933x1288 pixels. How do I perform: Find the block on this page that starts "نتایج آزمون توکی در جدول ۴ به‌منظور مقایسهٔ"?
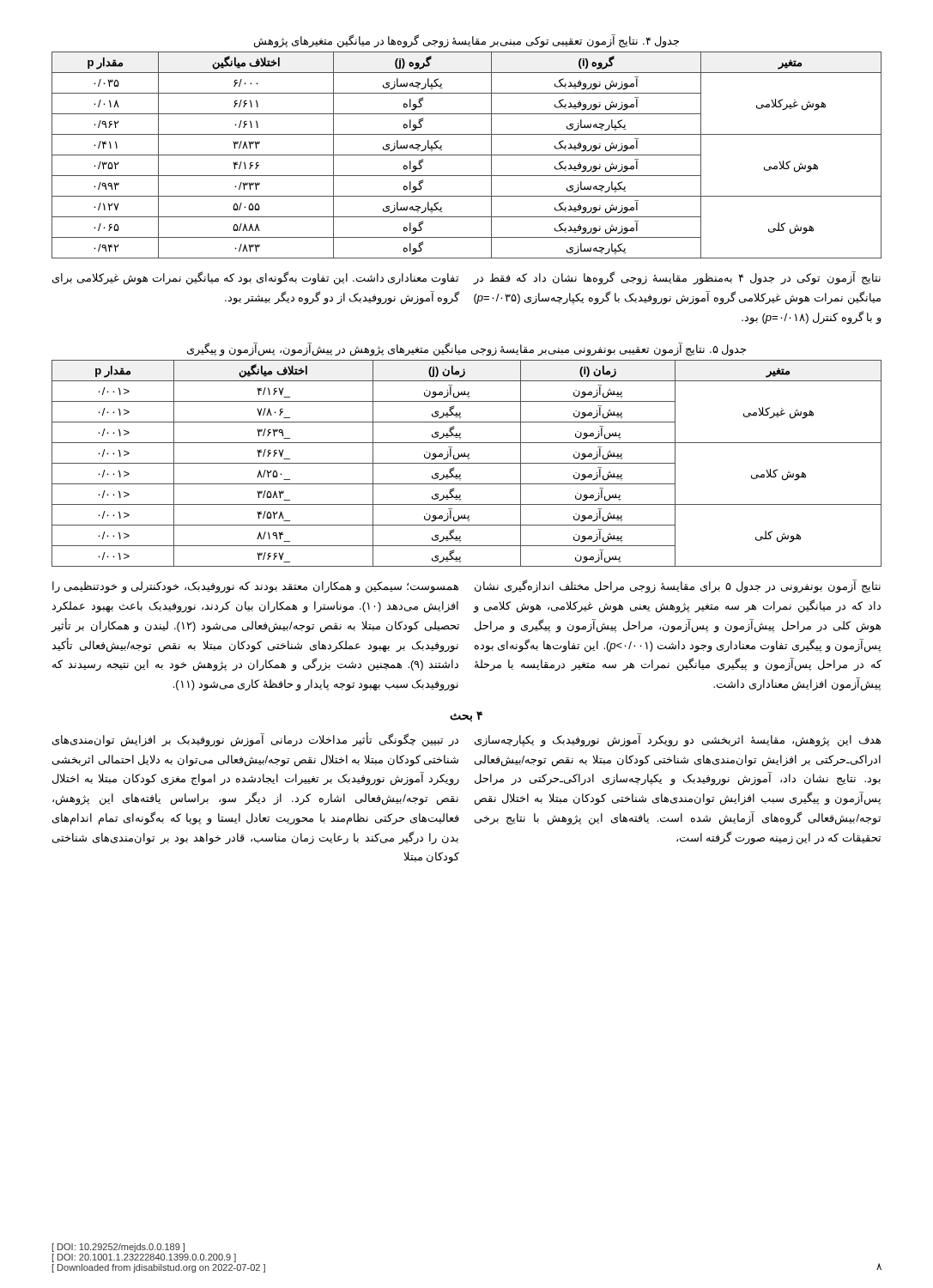tap(677, 297)
